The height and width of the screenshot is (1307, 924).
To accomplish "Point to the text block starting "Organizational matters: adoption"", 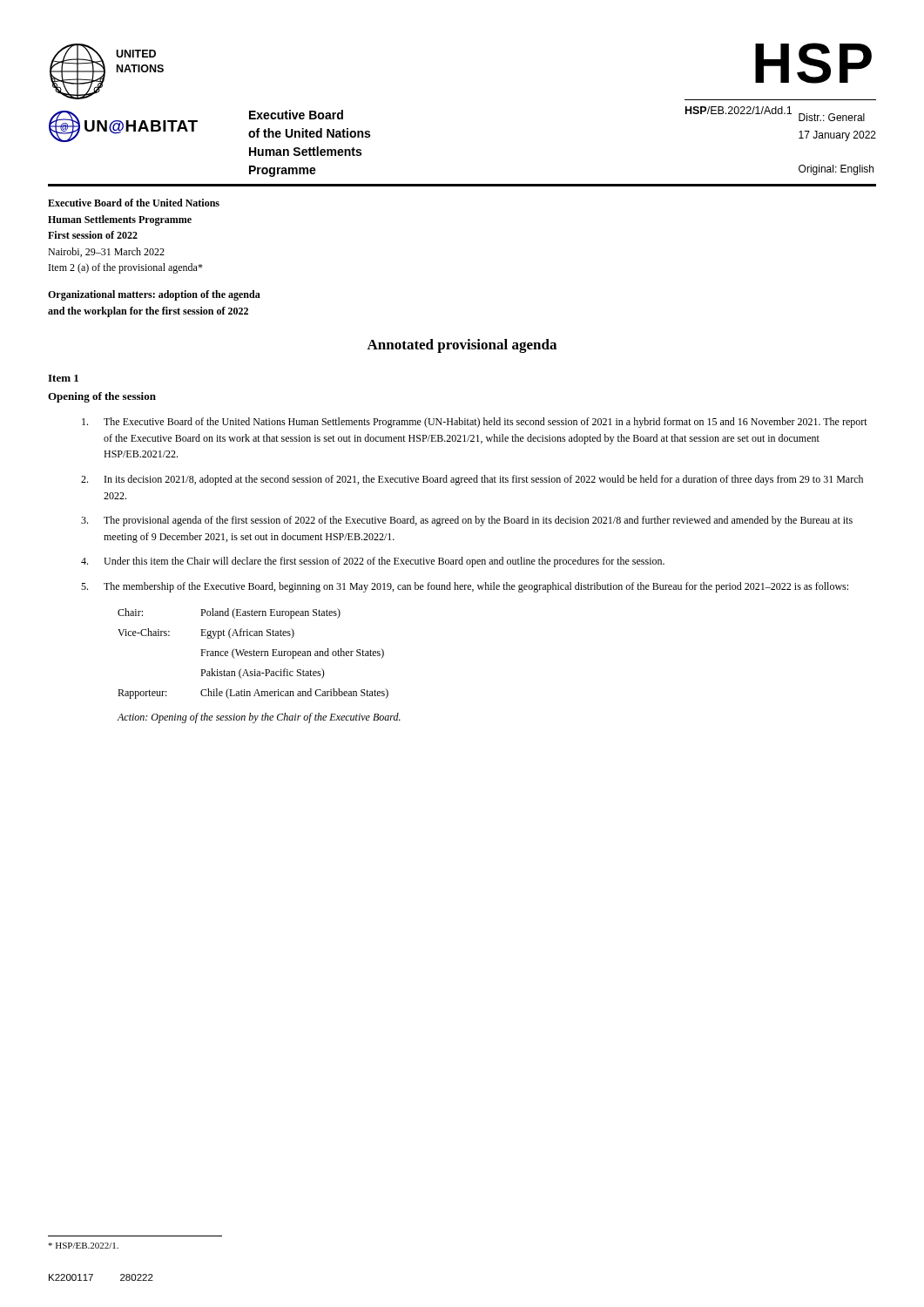I will (x=154, y=303).
